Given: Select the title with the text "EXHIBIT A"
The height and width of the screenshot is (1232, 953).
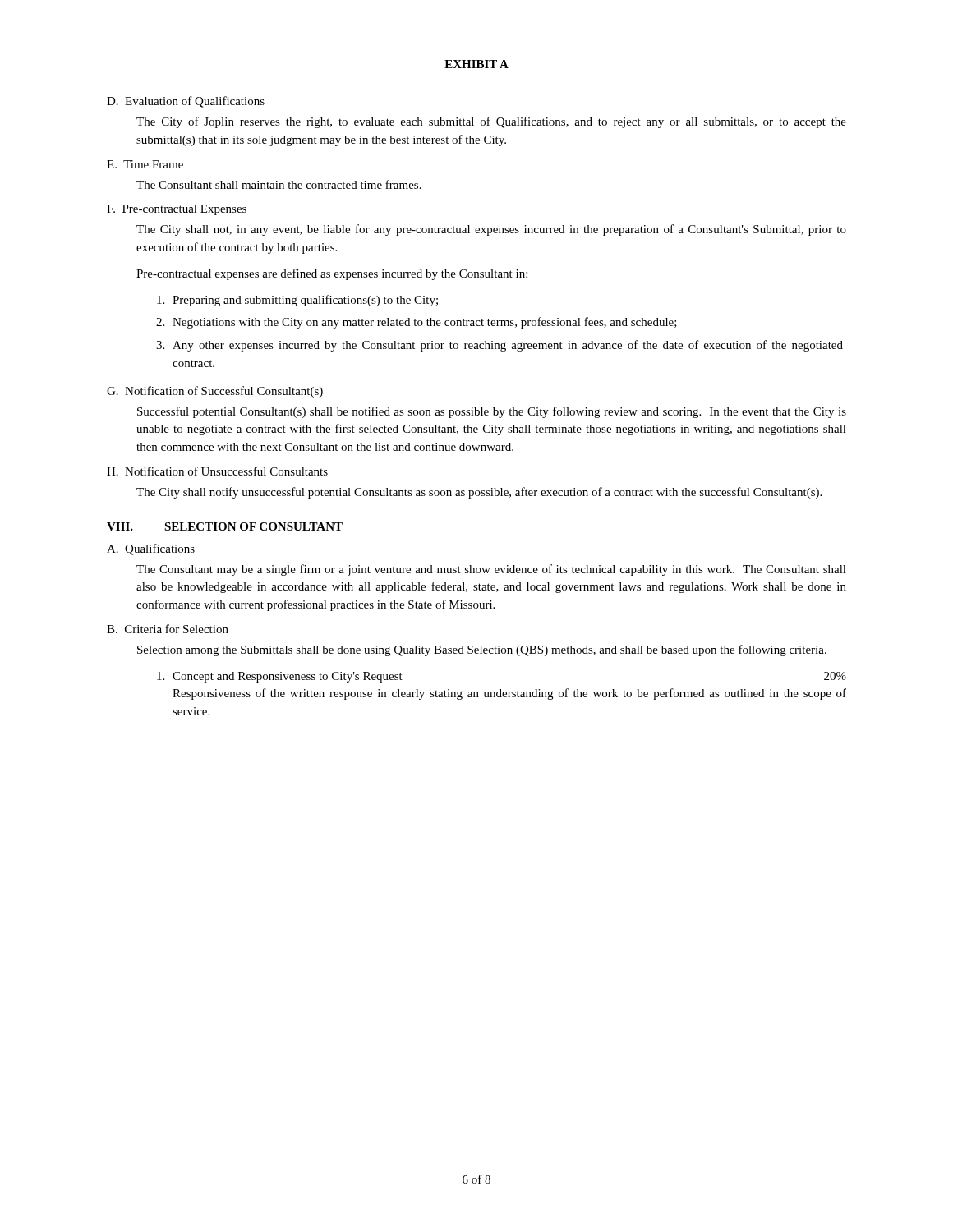Looking at the screenshot, I should click(476, 64).
